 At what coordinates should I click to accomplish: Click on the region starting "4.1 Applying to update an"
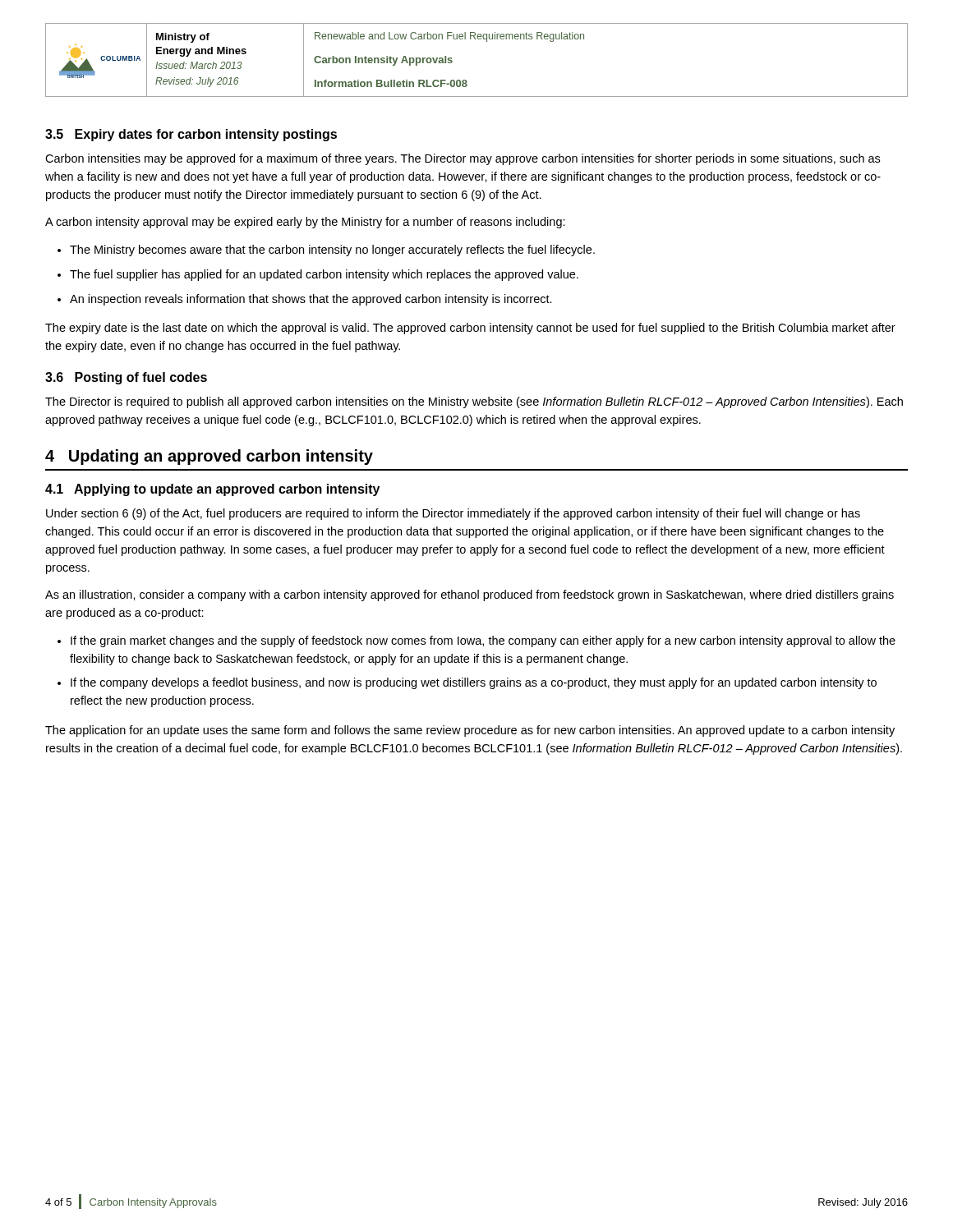(x=213, y=489)
